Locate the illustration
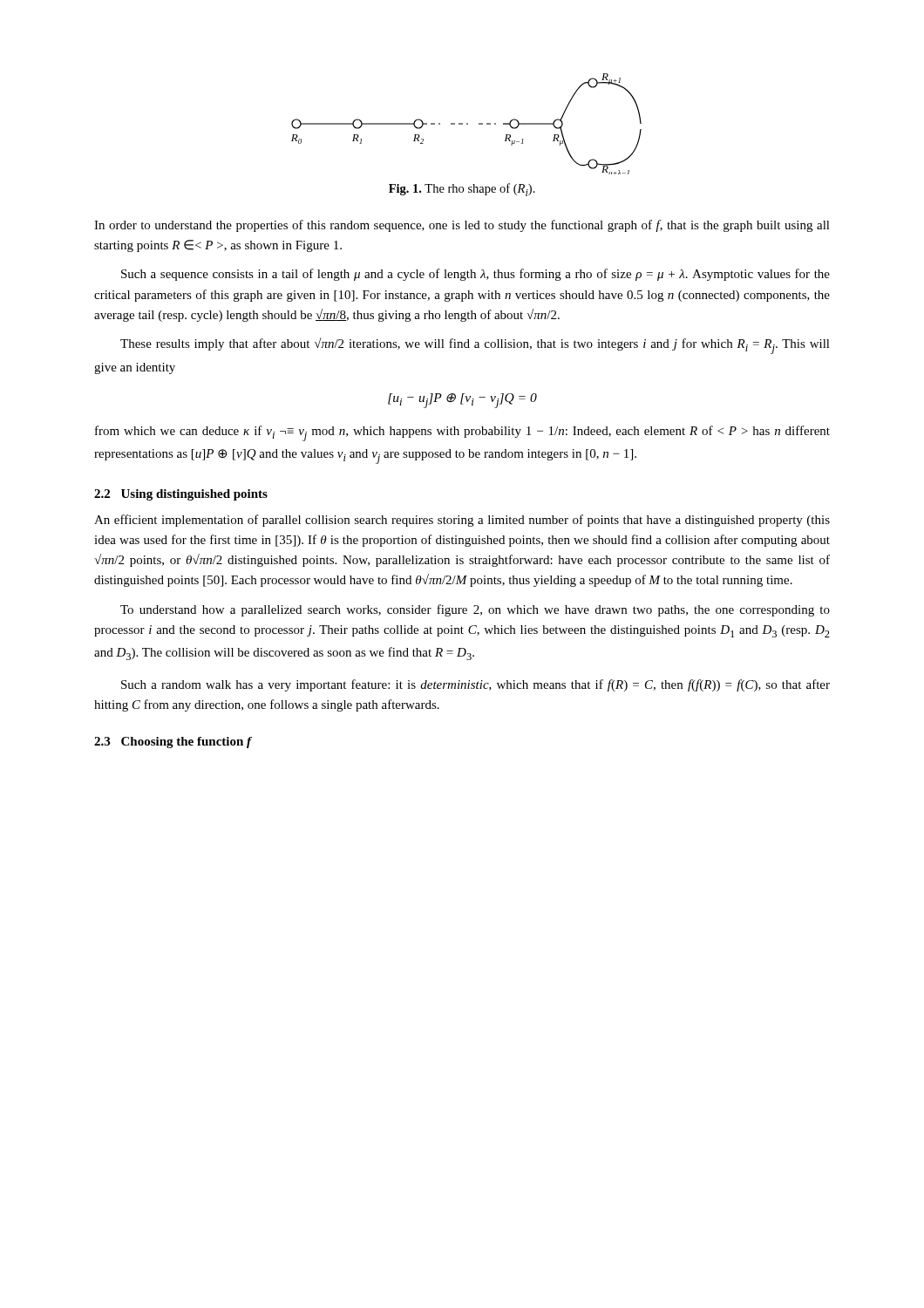 point(462,119)
